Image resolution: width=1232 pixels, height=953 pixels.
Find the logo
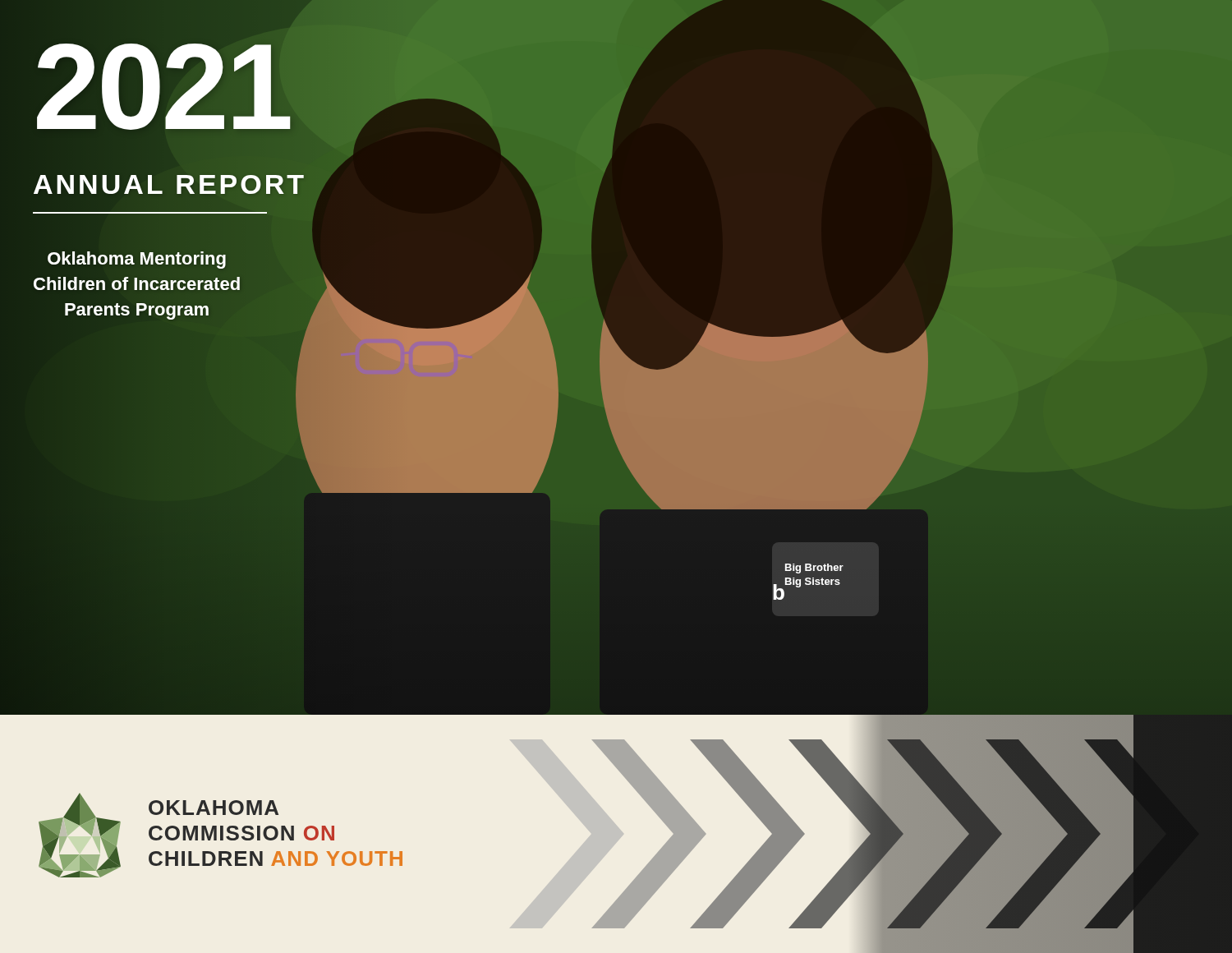pos(80,834)
